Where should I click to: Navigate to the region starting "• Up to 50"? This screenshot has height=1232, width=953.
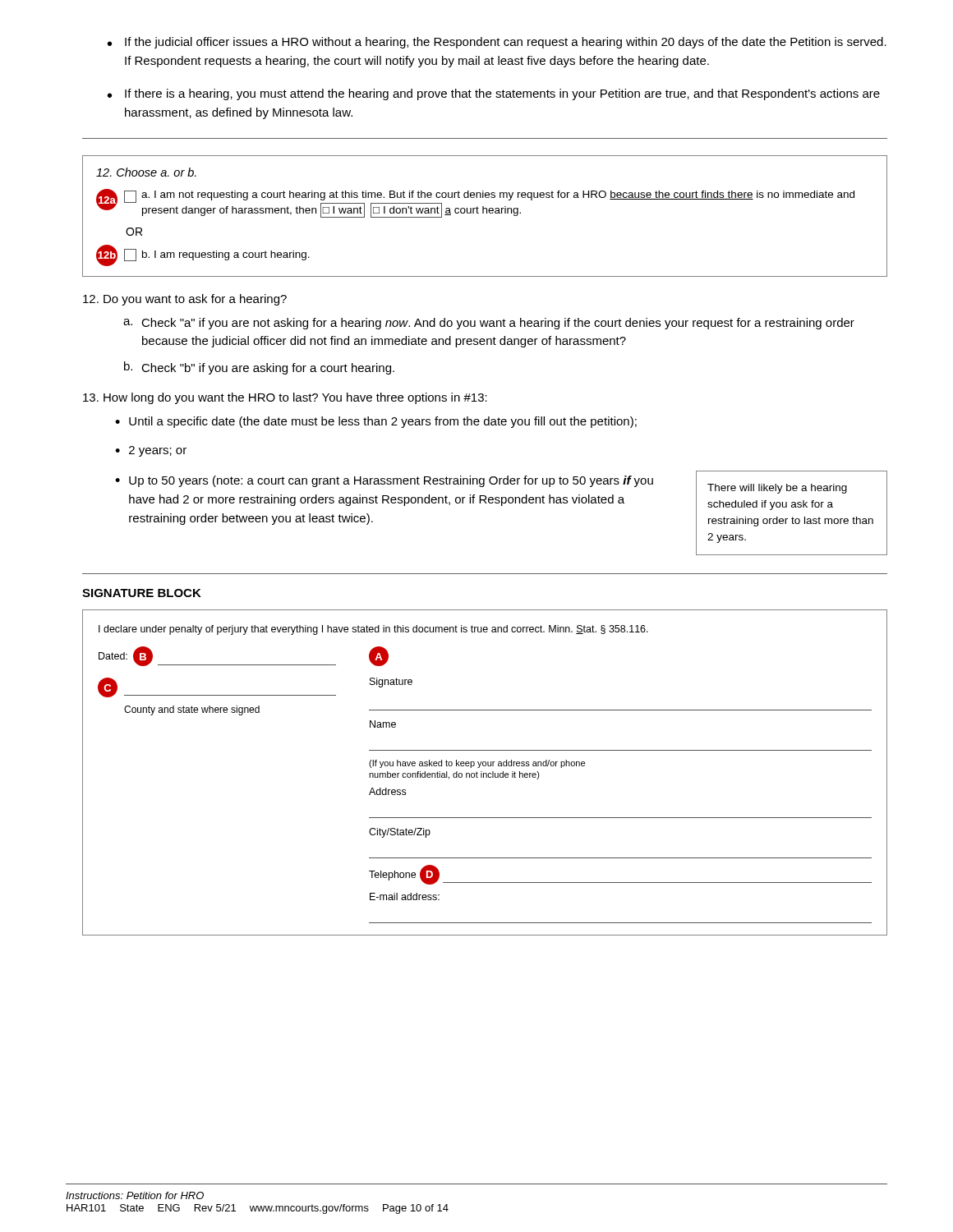point(398,499)
